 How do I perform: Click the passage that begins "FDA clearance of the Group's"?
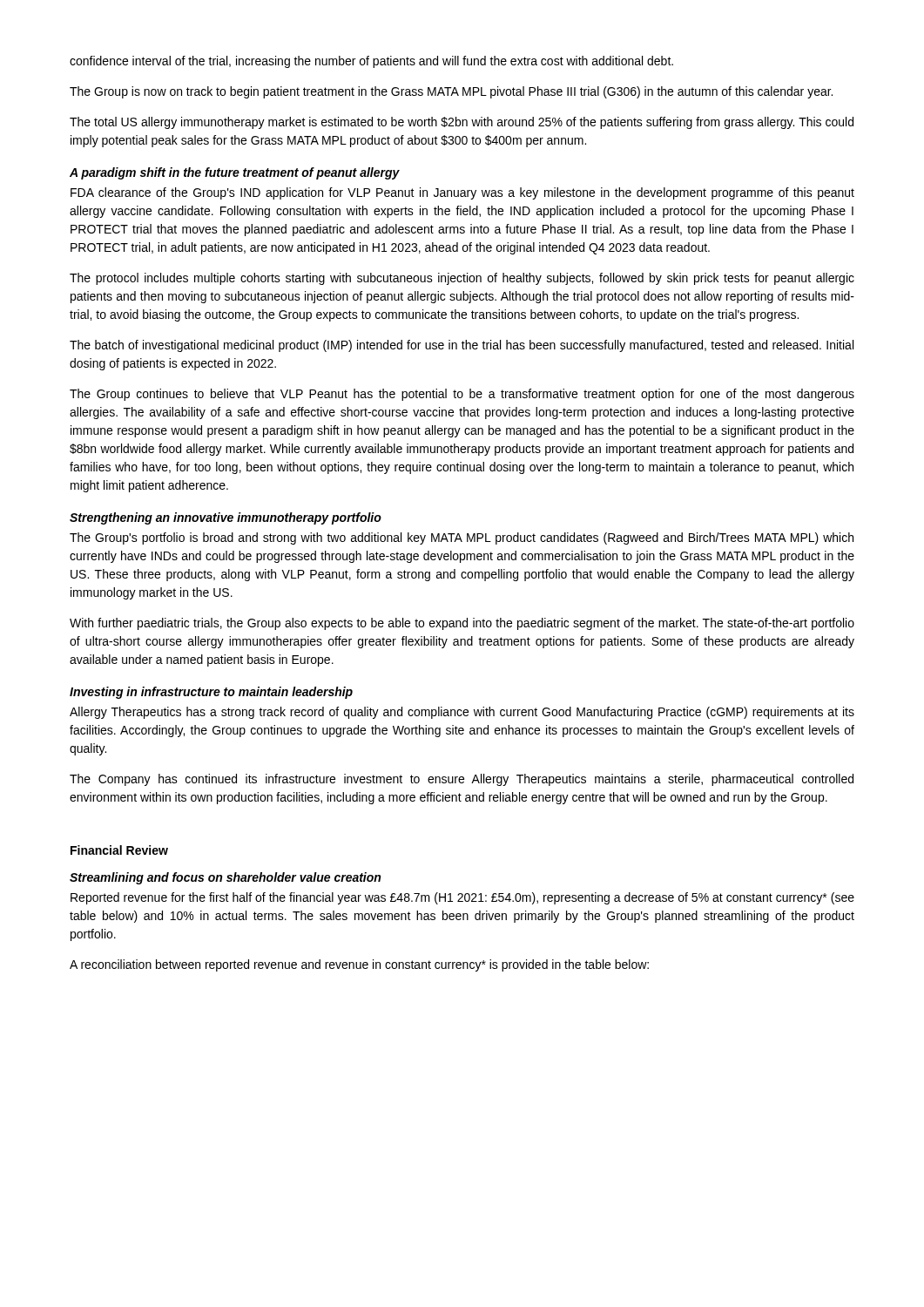[x=462, y=220]
